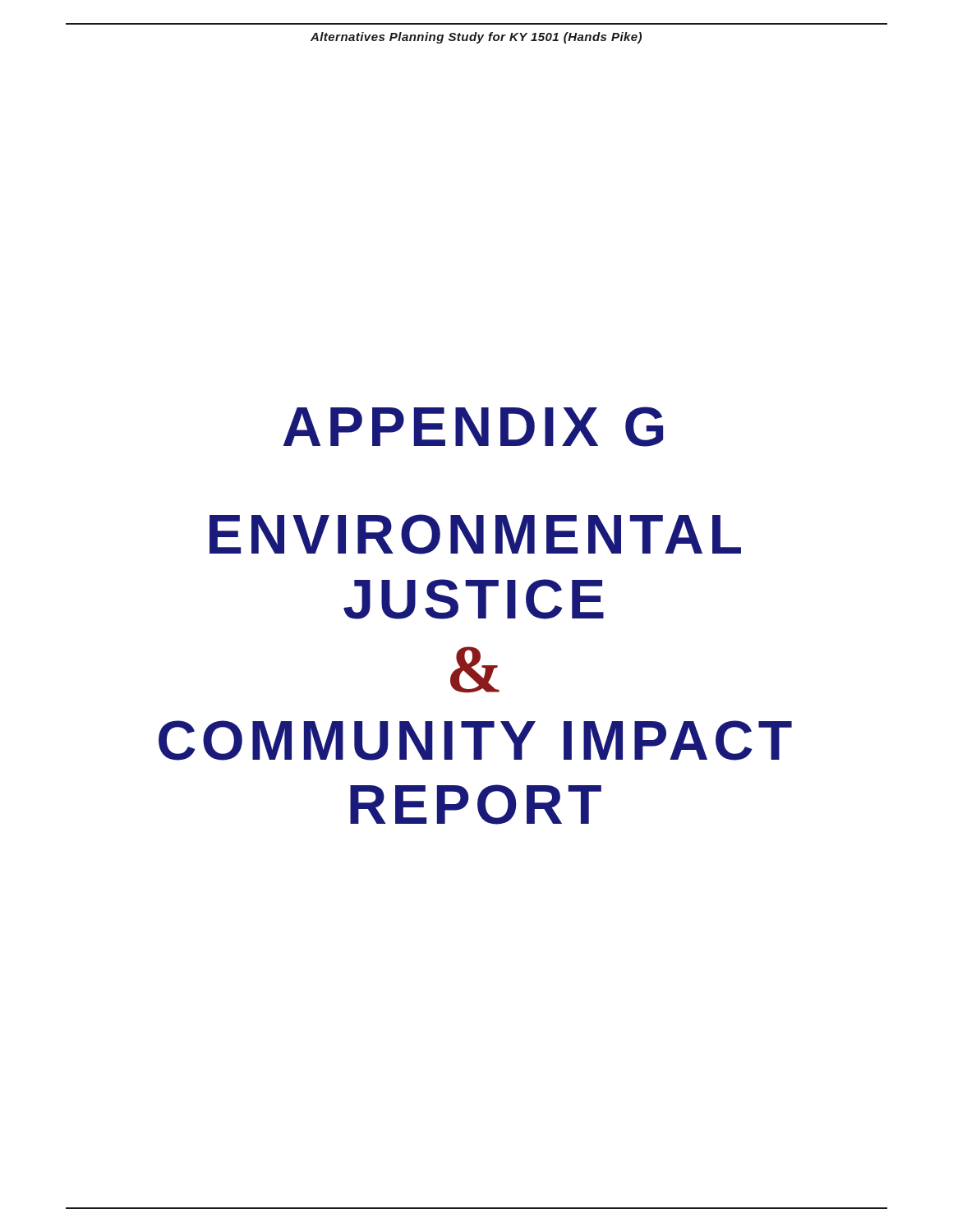Find the title that reads "APPENDIX G"
Image resolution: width=953 pixels, height=1232 pixels.
[476, 426]
